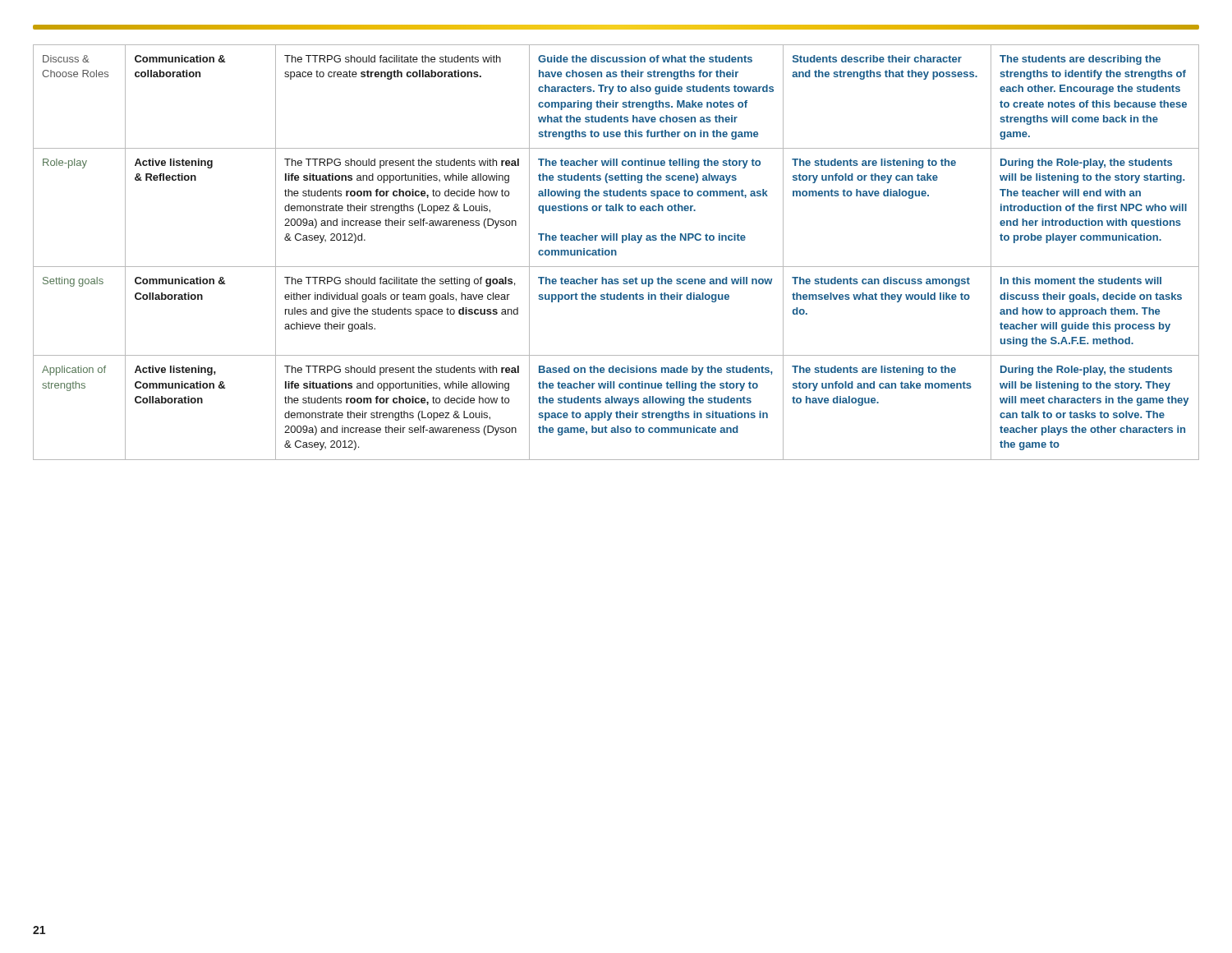Click on the table containing "The students are describing the"
This screenshot has width=1232, height=953.
pos(616,252)
